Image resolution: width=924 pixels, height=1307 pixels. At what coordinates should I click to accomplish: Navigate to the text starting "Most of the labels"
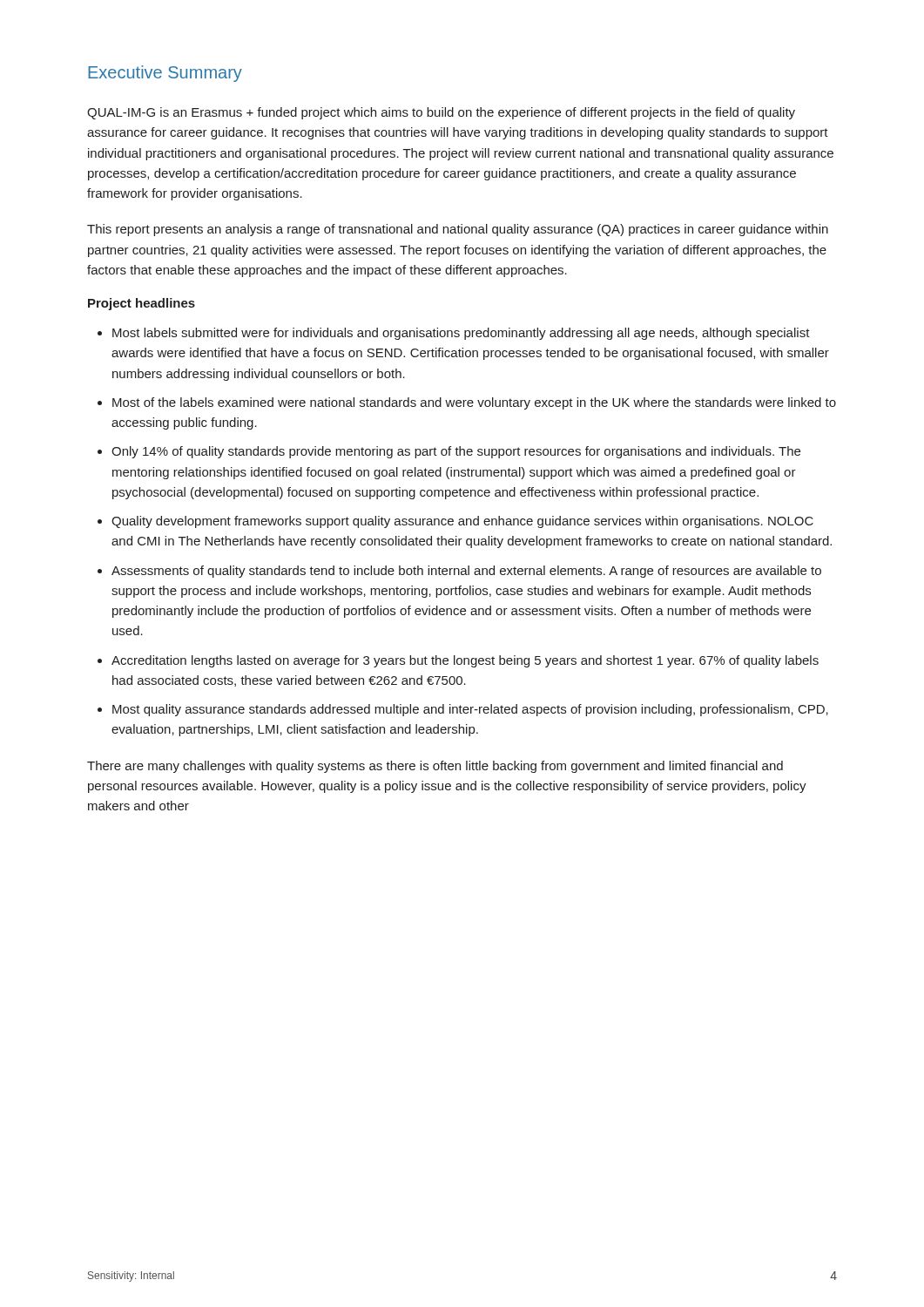[x=474, y=412]
